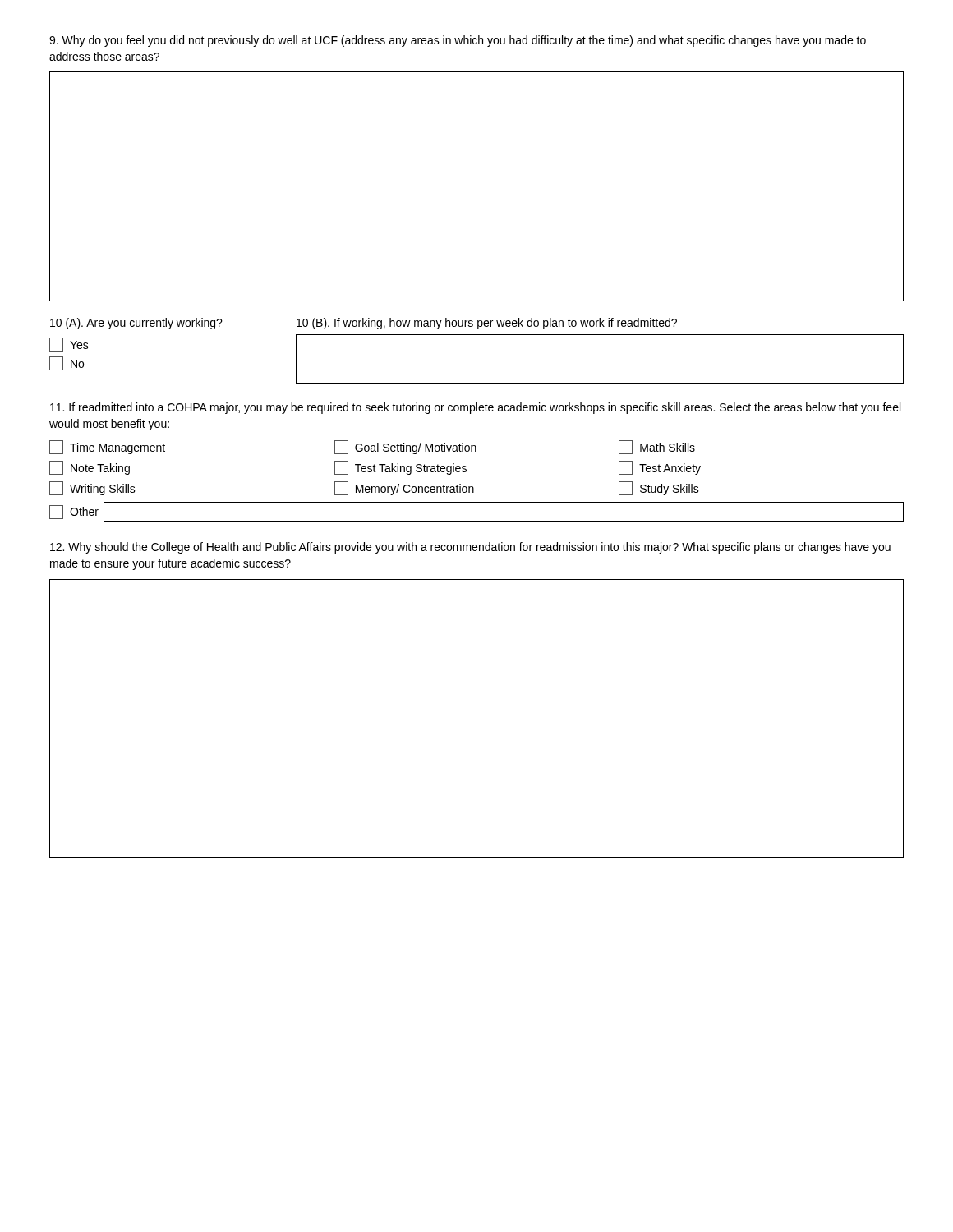Point to the block beginning "Why do you feel you did"
The height and width of the screenshot is (1232, 953).
tap(458, 48)
